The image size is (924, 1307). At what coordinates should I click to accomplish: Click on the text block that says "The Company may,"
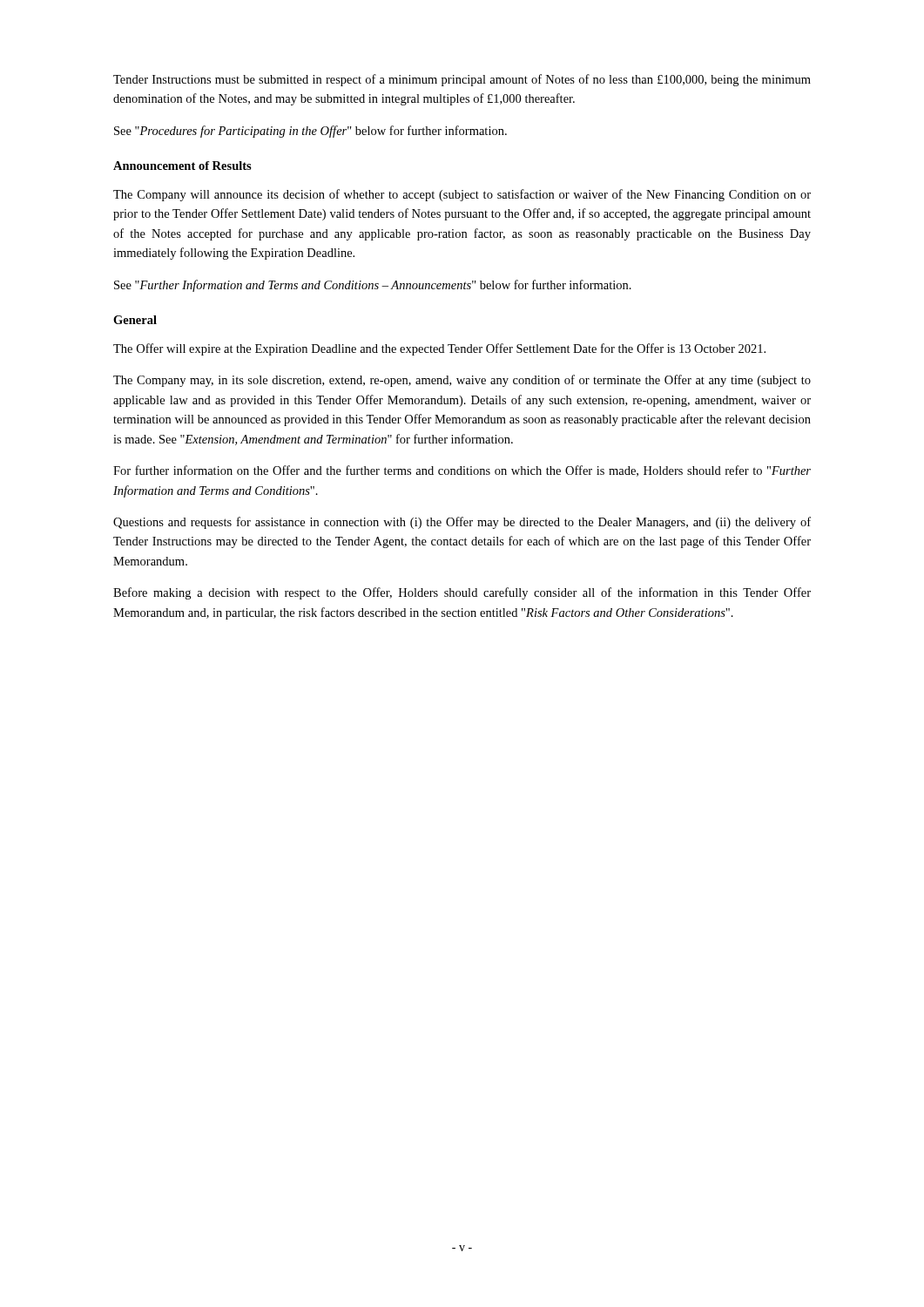[x=462, y=410]
